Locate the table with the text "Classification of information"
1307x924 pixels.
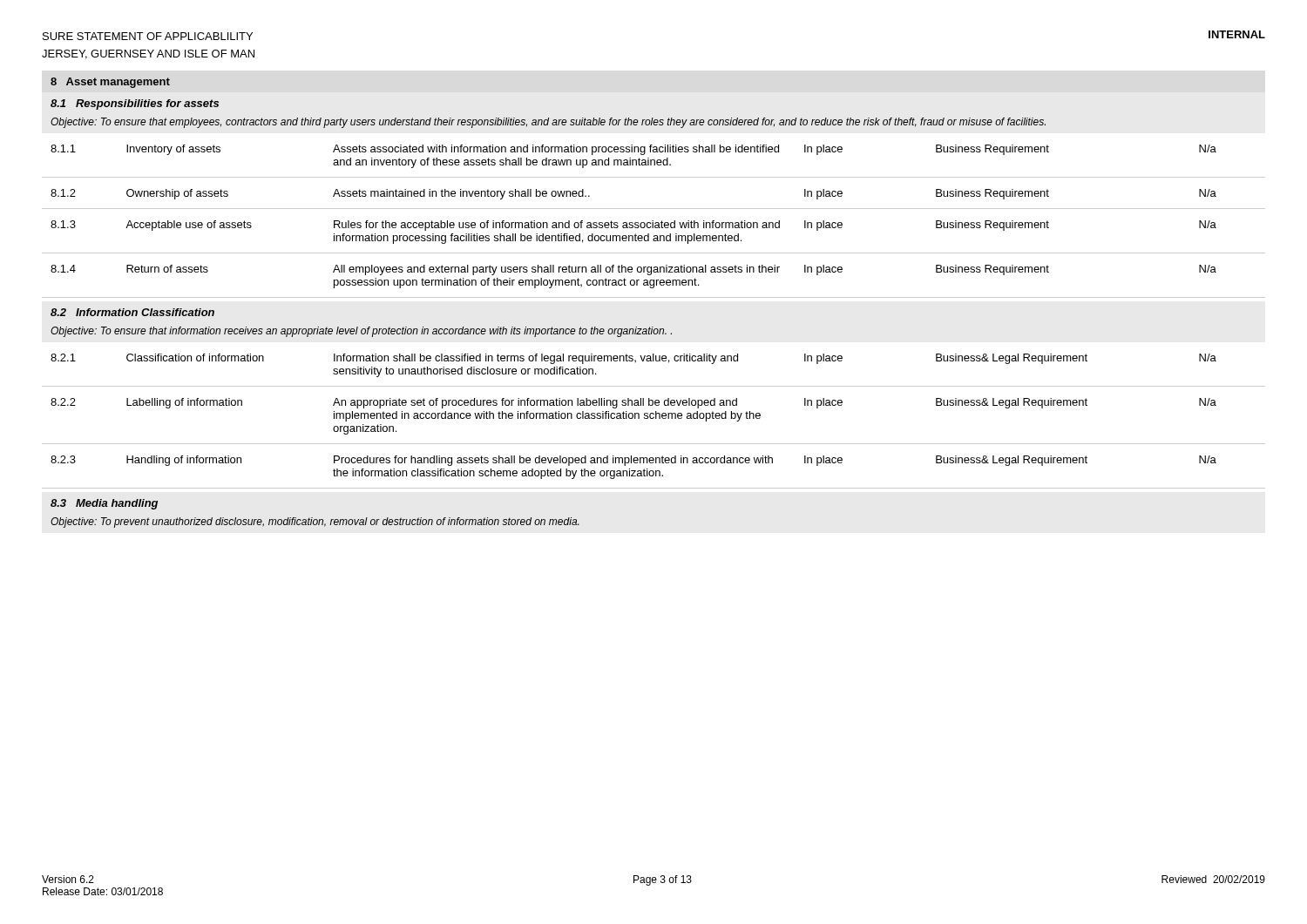tap(654, 415)
